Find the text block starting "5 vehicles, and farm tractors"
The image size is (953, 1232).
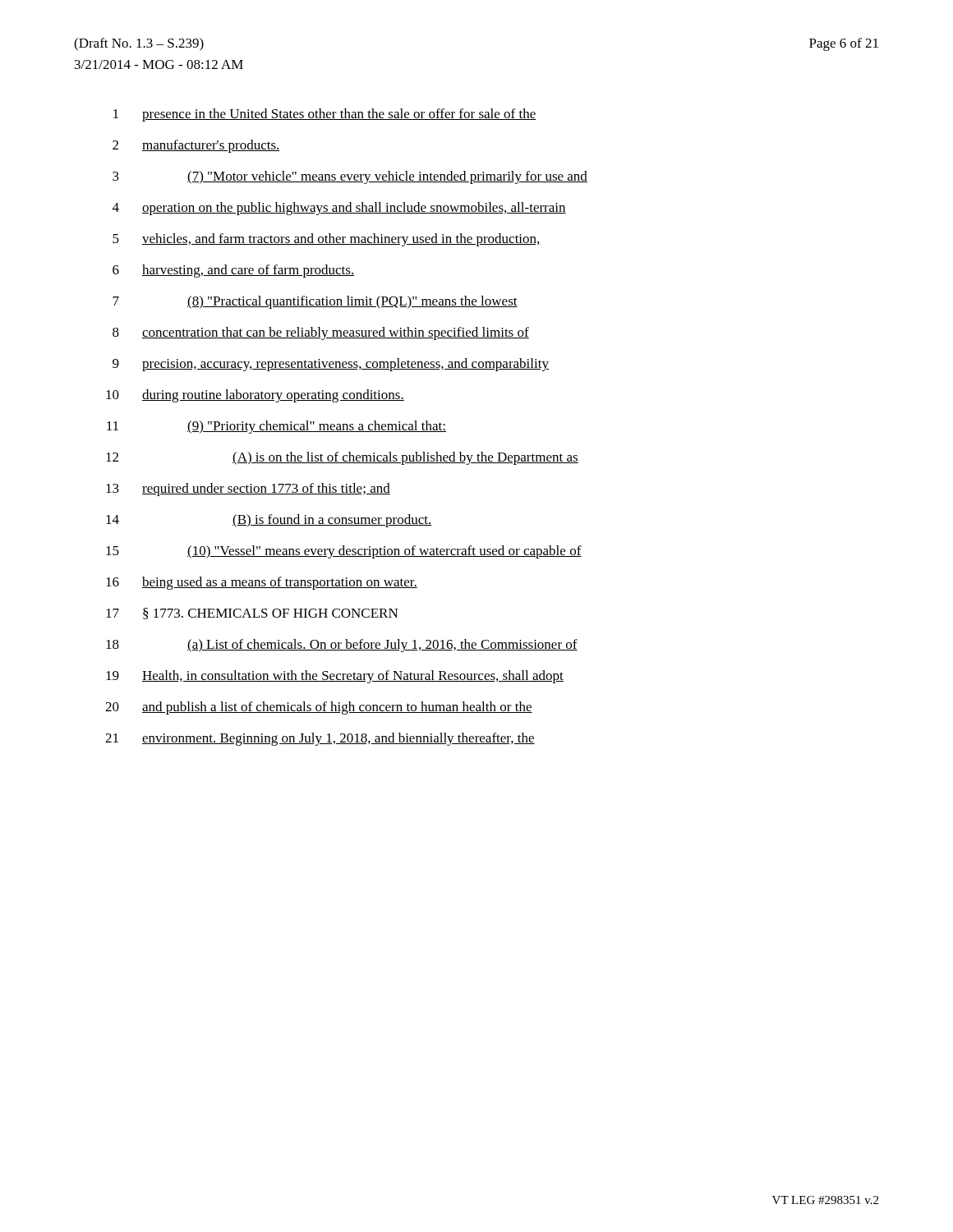[x=476, y=239]
